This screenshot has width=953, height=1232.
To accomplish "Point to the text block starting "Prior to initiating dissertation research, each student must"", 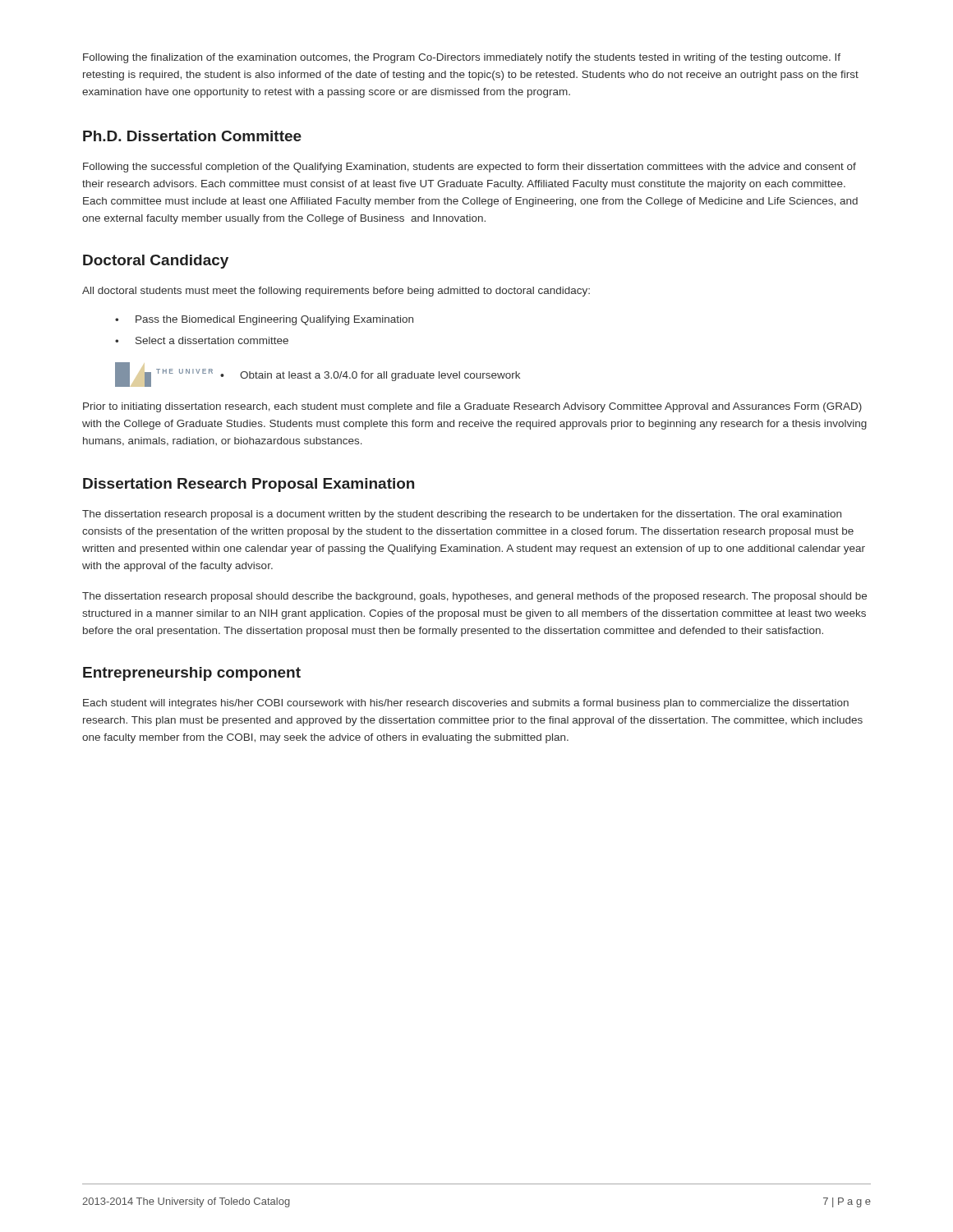I will (x=475, y=424).
